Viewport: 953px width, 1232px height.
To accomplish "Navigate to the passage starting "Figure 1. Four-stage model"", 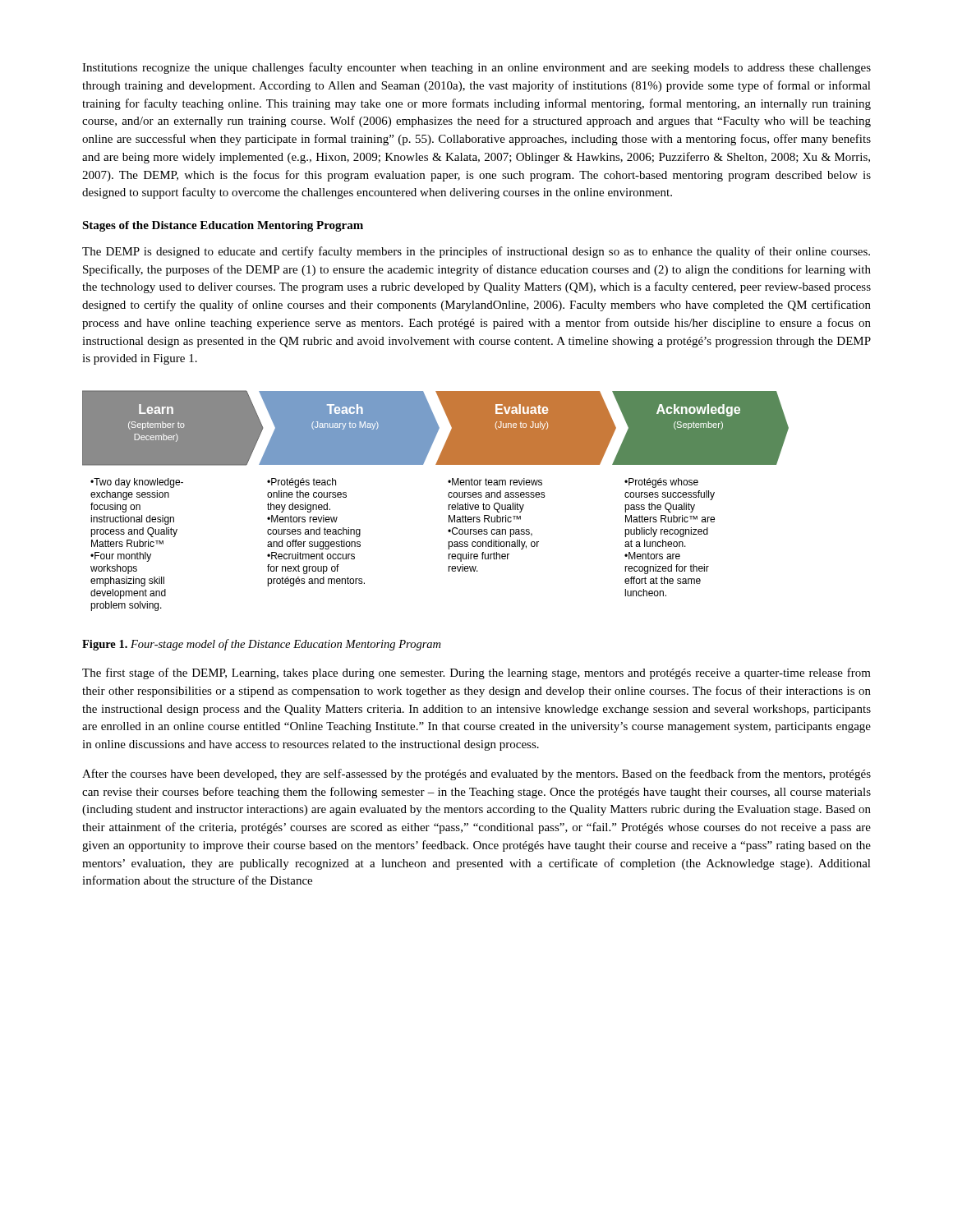I will point(262,644).
